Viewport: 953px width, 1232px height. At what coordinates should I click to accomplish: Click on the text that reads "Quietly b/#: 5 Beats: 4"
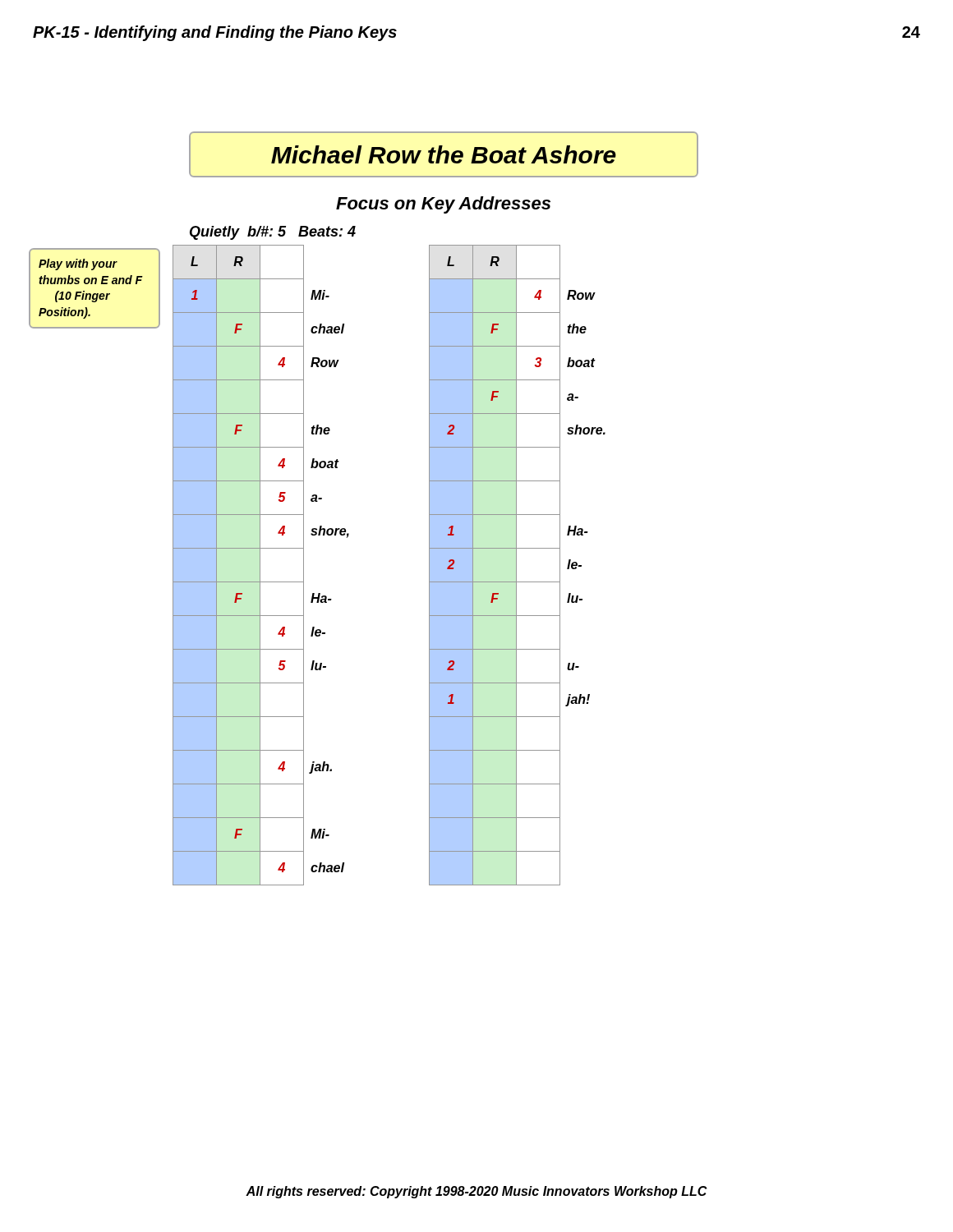[x=272, y=232]
